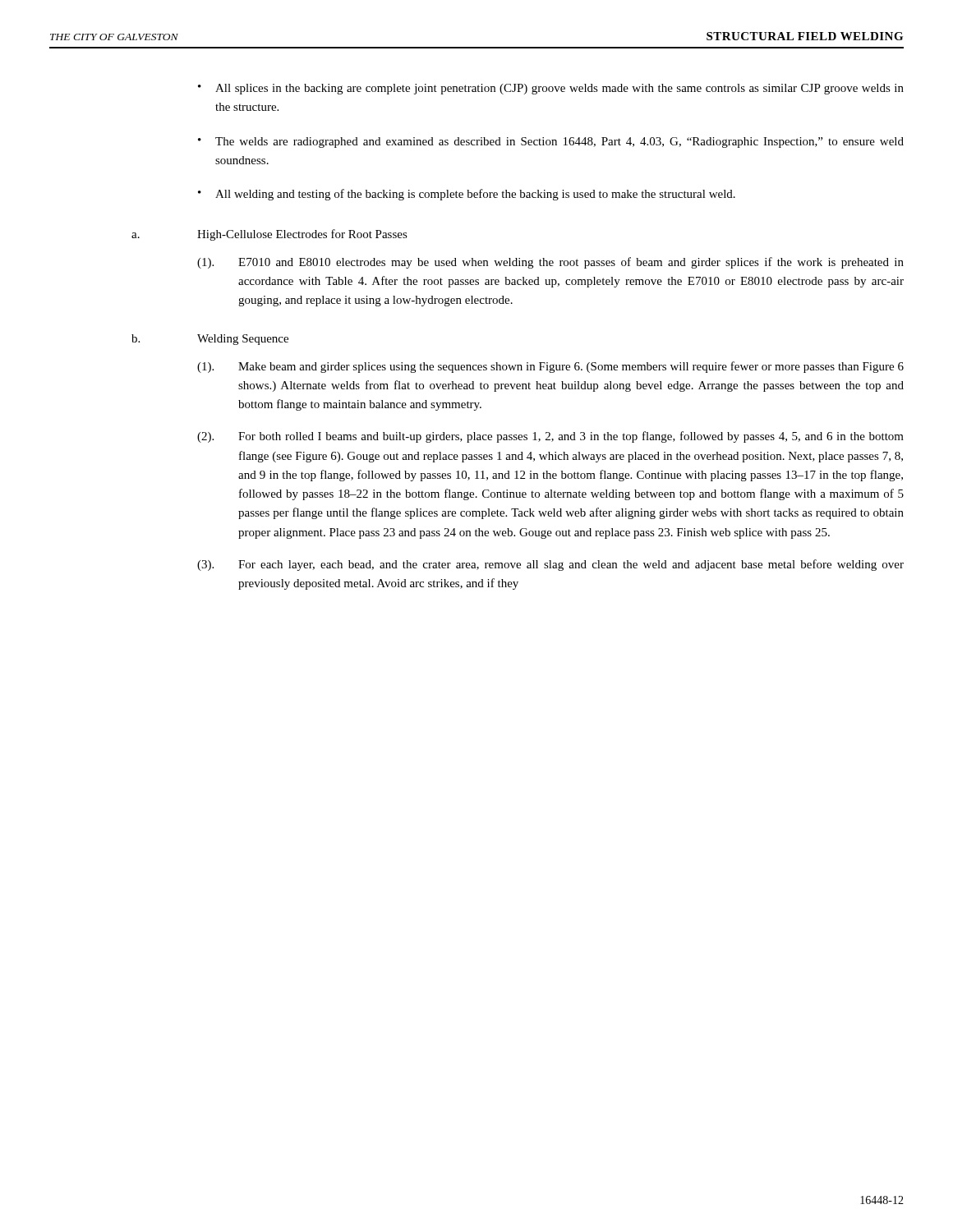Select the text starting "(1). E7010 and"
The image size is (953, 1232).
[550, 281]
